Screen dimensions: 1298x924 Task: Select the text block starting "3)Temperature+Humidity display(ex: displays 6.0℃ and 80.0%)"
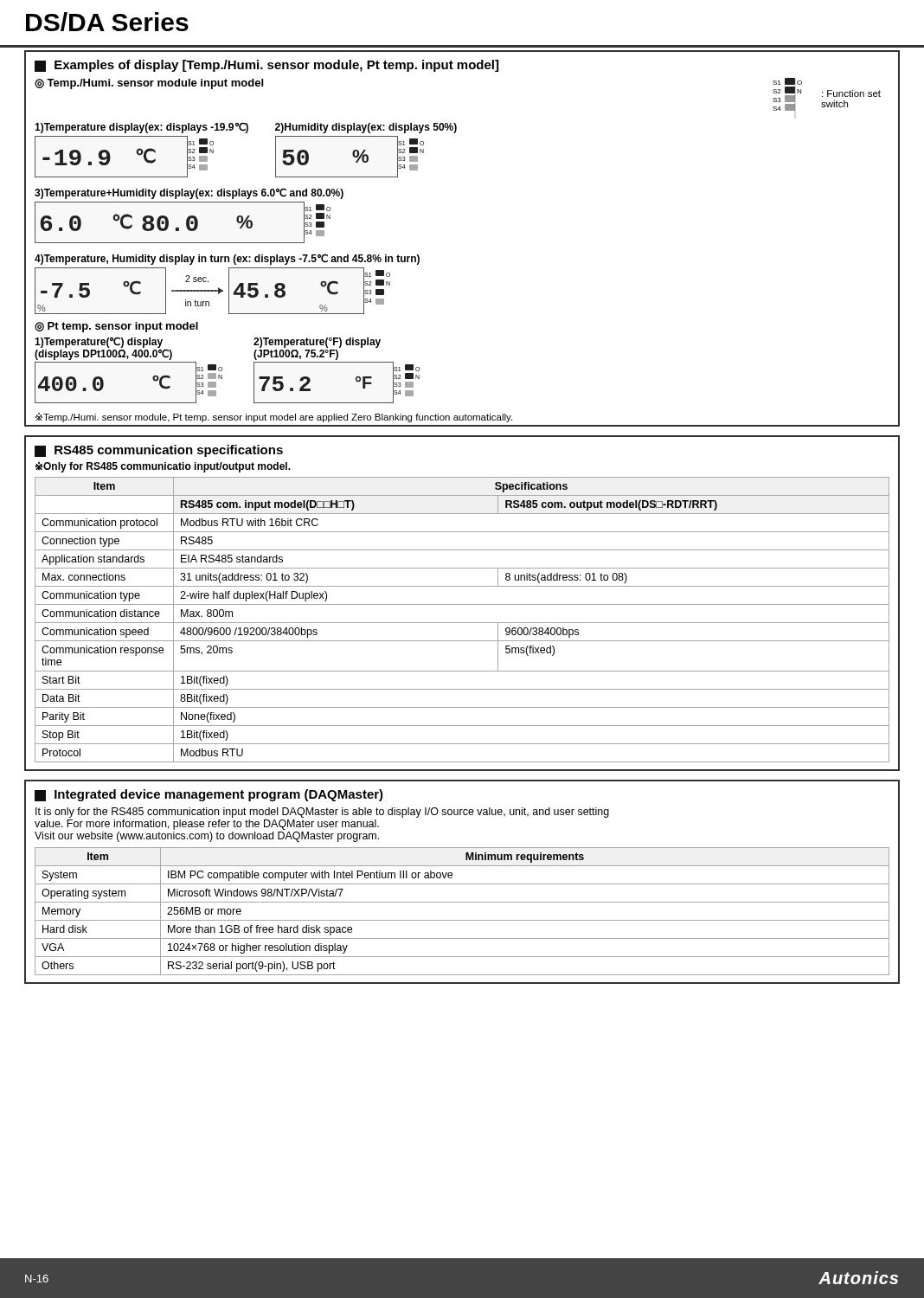[189, 193]
